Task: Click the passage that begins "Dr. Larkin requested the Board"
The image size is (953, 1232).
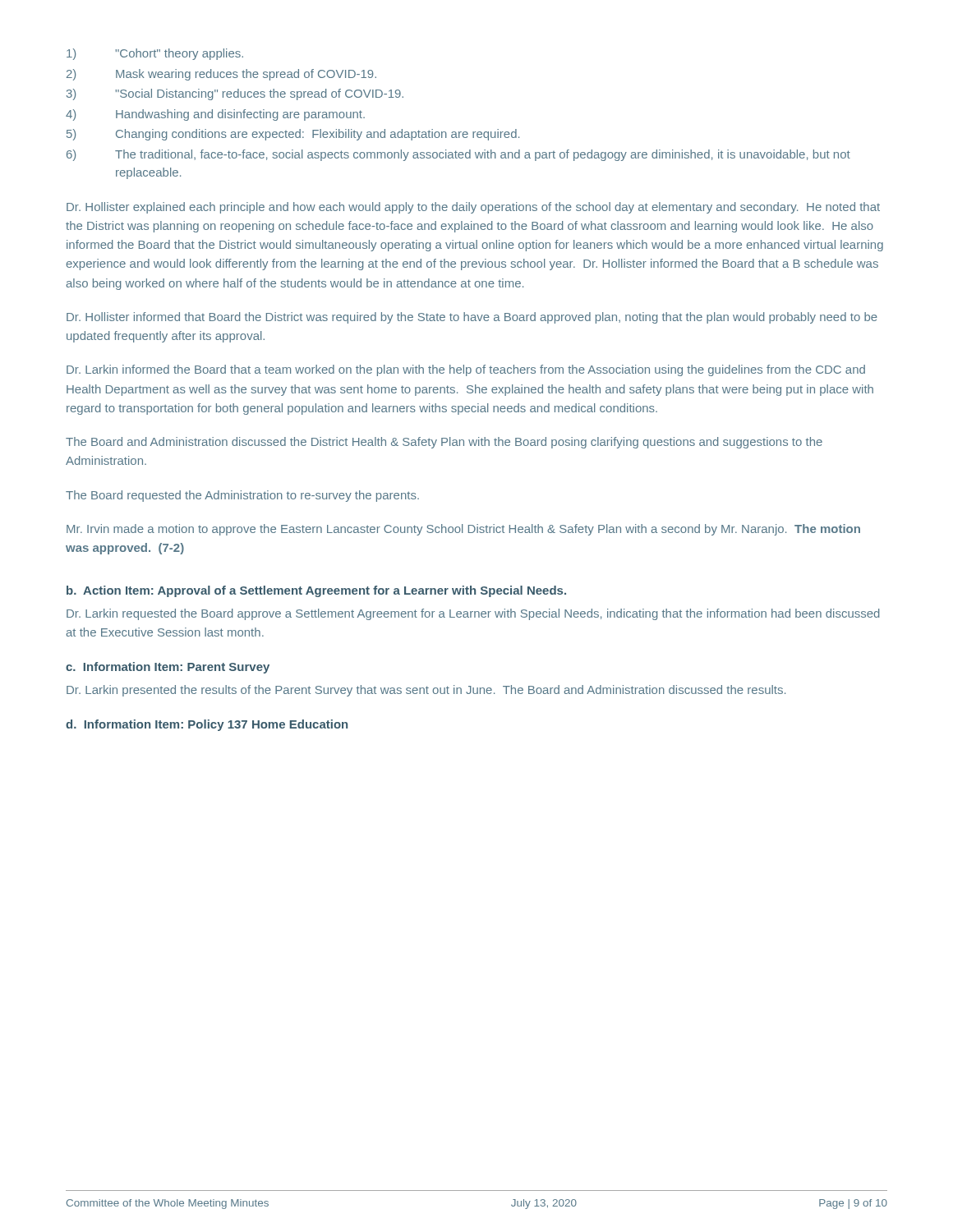Action: pos(473,622)
